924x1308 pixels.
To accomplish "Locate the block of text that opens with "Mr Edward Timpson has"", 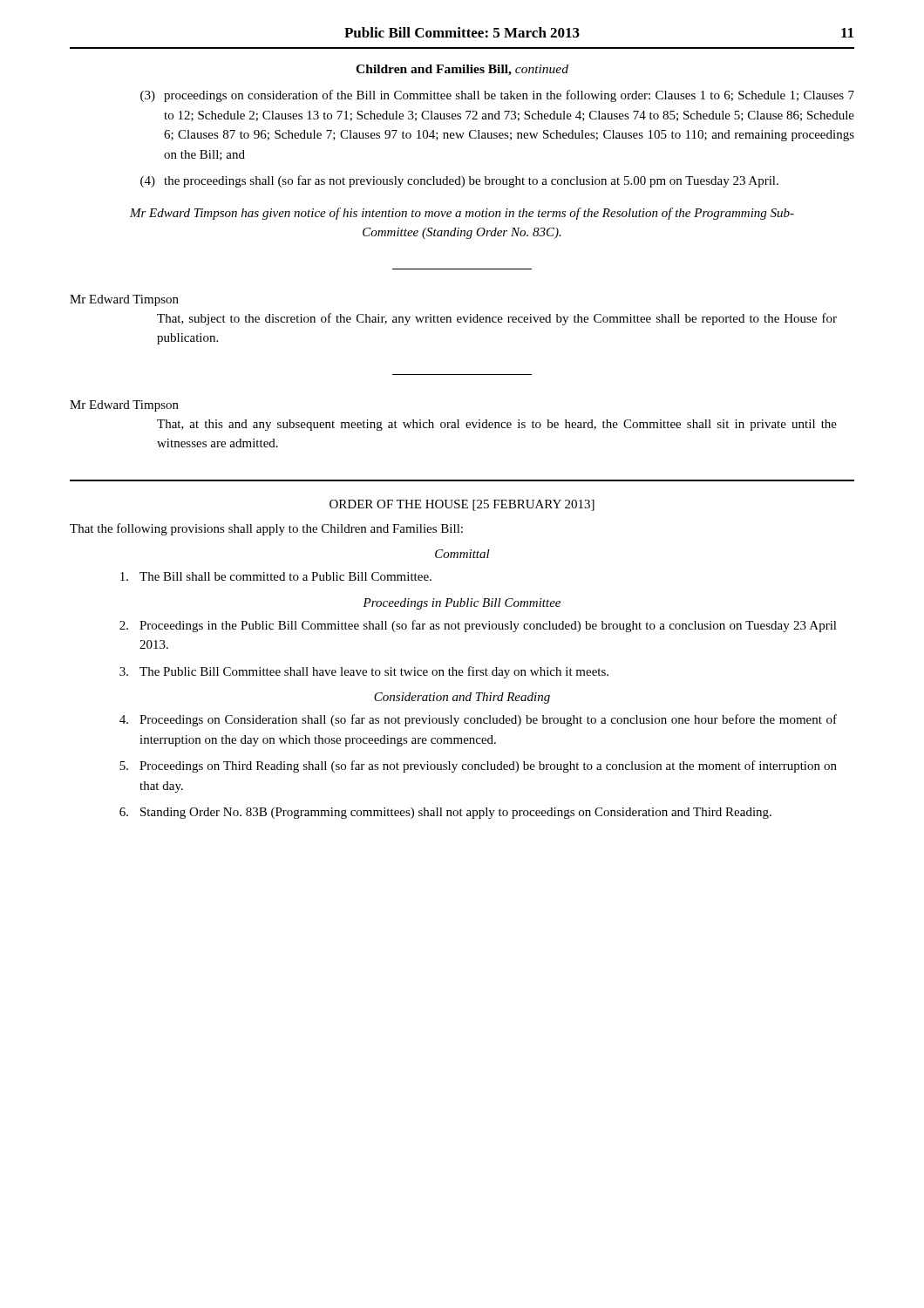I will click(x=462, y=222).
